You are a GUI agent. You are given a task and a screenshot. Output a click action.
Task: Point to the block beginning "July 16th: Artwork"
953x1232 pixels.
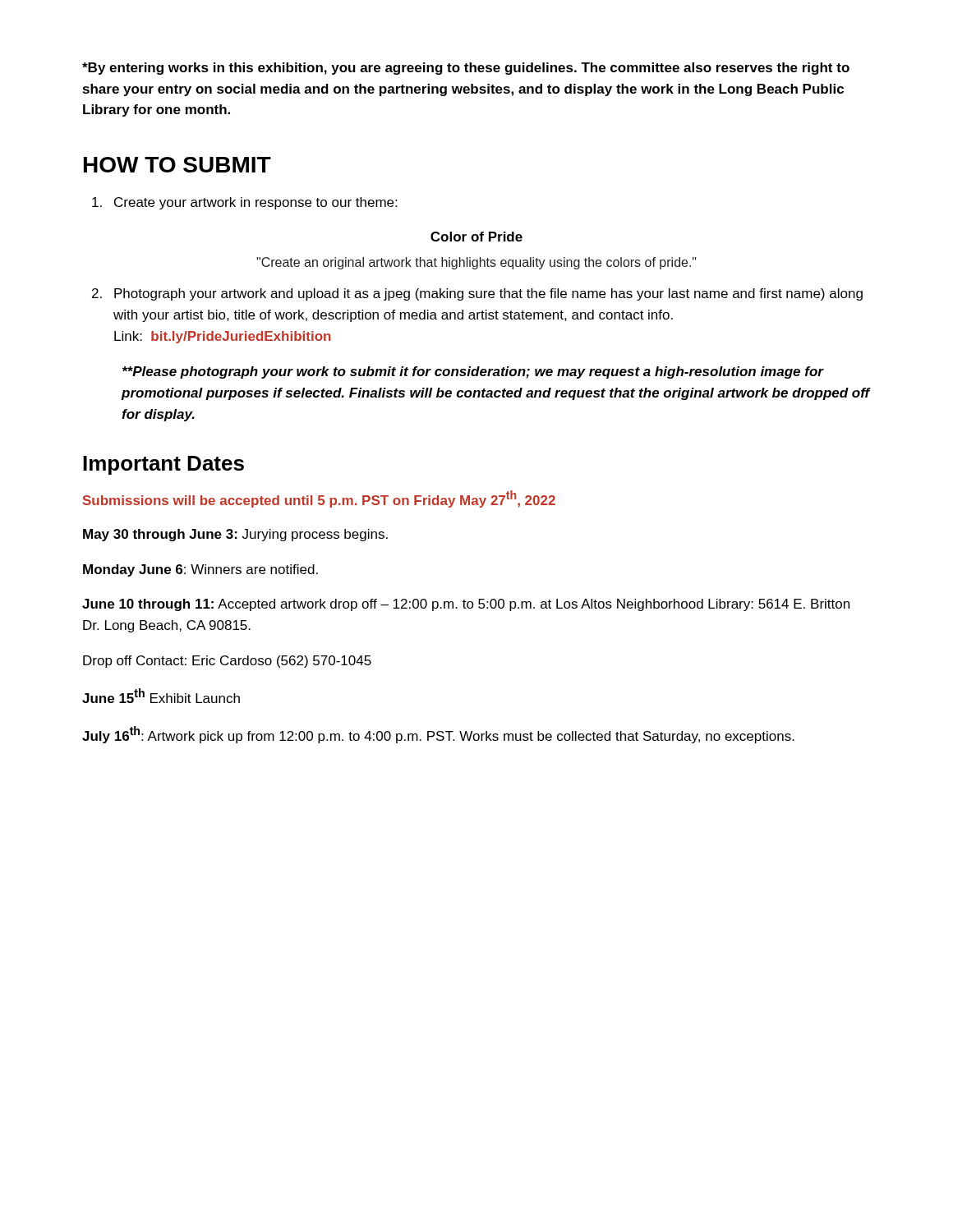[439, 734]
